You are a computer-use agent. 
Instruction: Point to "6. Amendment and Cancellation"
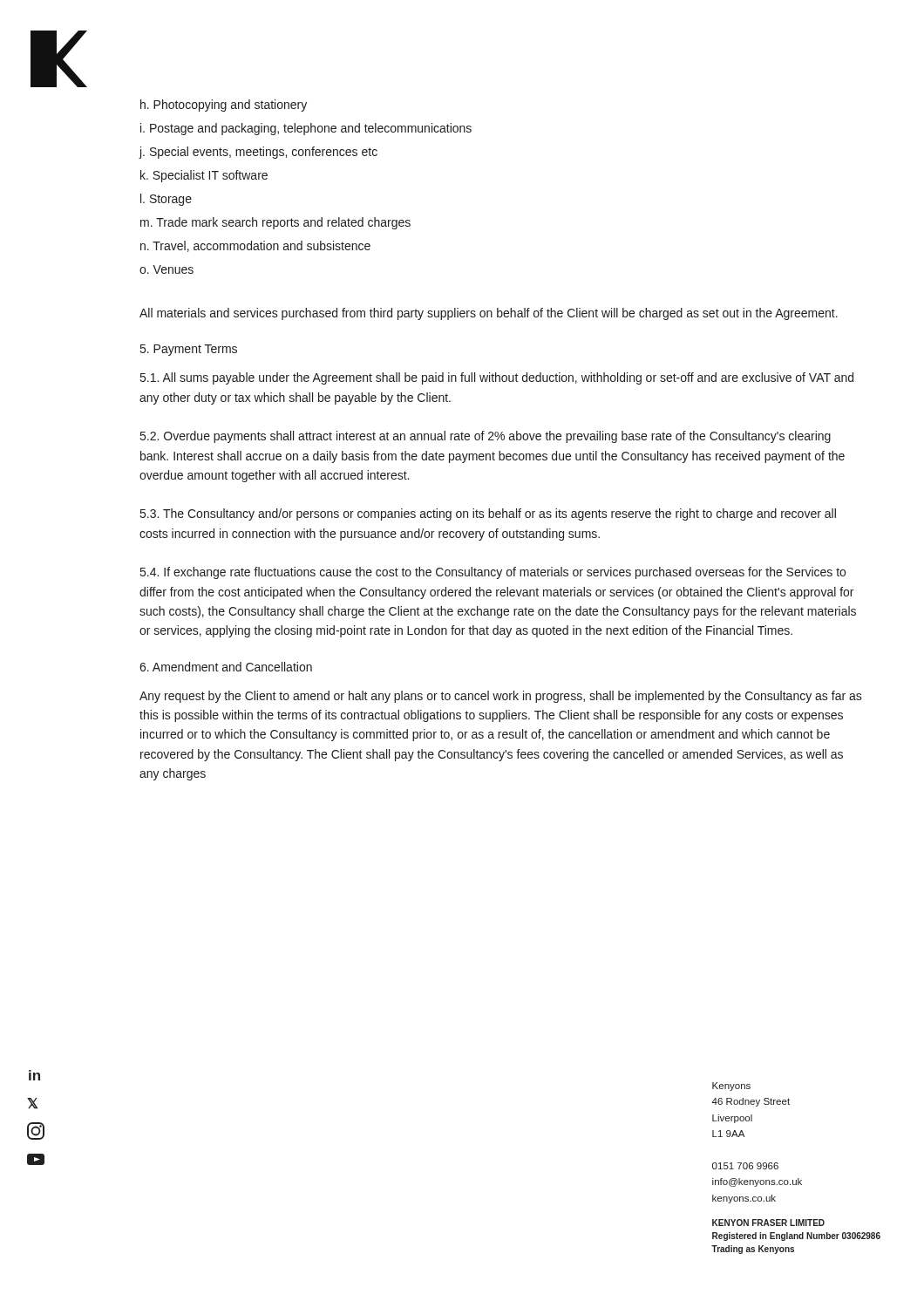click(226, 667)
